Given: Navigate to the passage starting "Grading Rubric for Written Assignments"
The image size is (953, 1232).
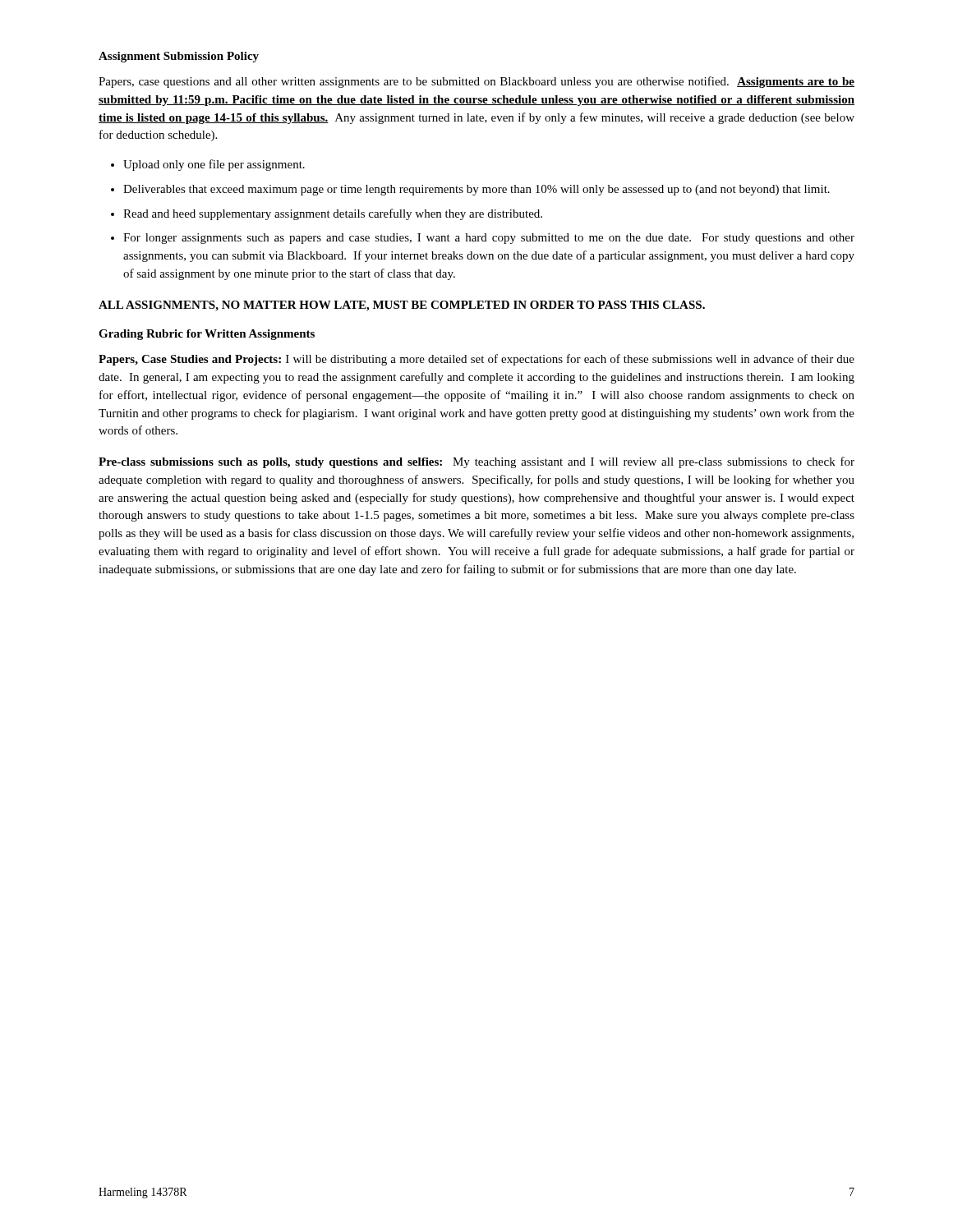Looking at the screenshot, I should click(207, 334).
